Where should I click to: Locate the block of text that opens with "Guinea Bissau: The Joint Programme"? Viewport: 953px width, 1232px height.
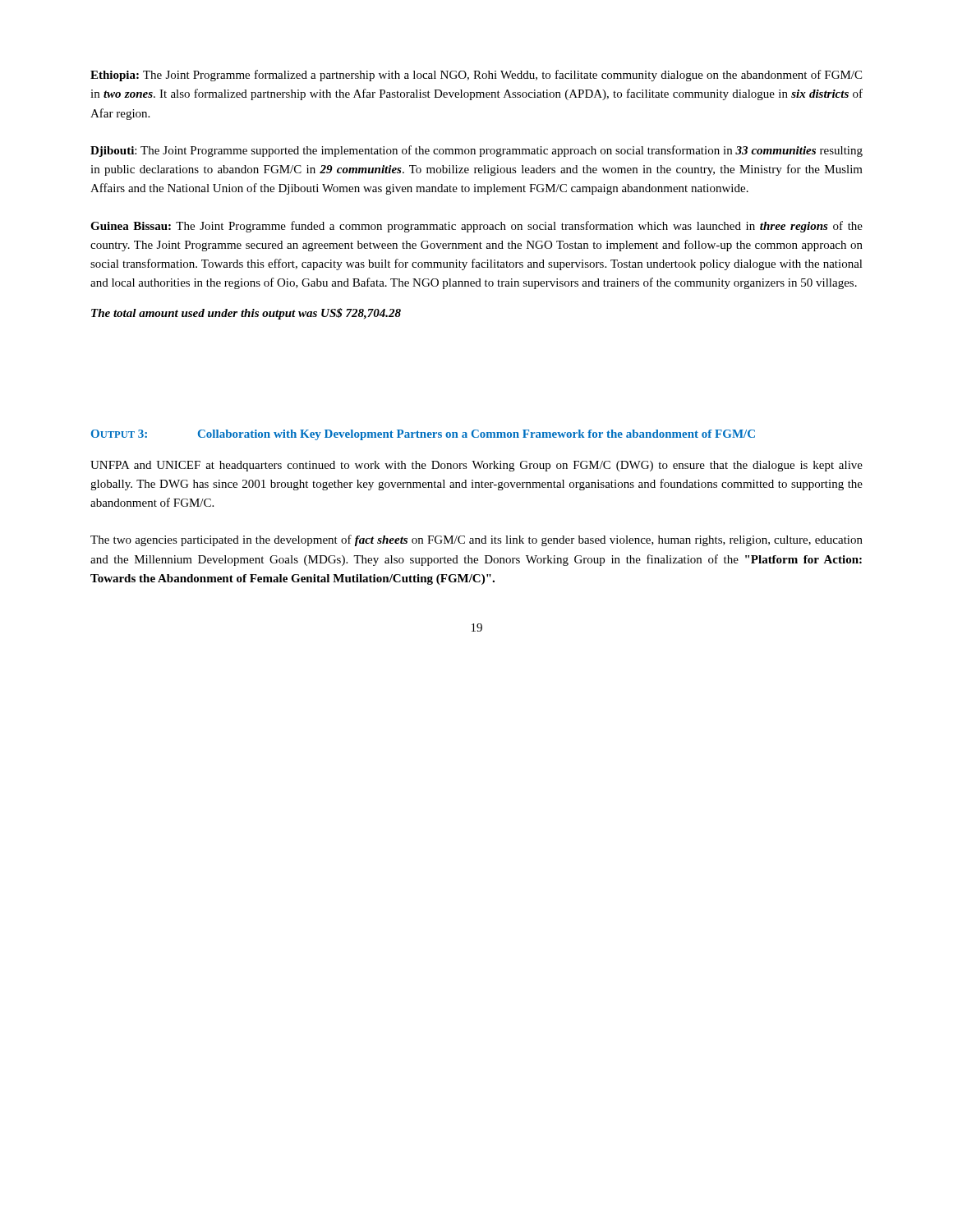476,254
